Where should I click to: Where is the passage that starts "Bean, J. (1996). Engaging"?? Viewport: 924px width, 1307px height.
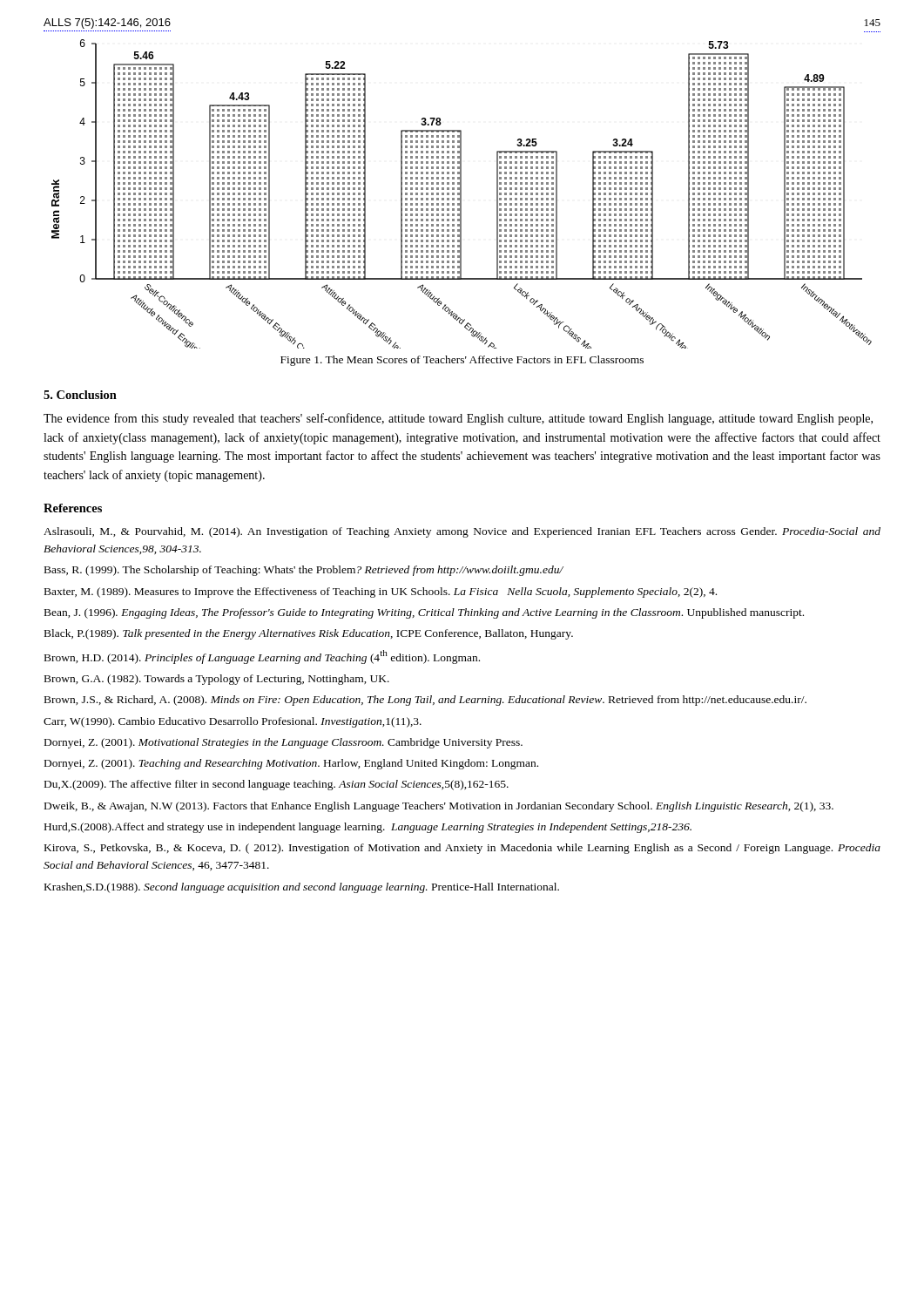(424, 612)
